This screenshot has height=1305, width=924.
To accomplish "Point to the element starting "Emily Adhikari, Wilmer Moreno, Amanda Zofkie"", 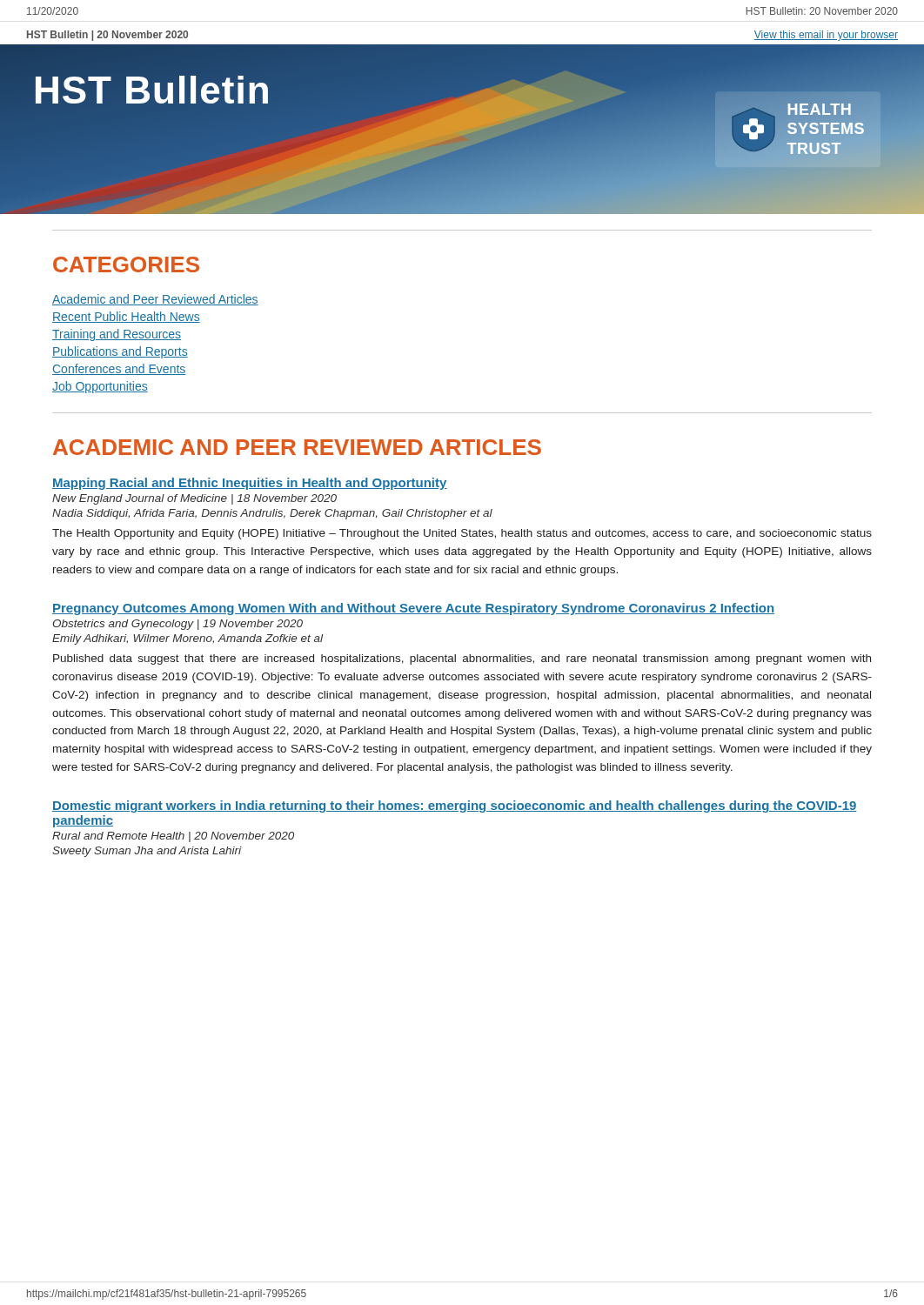I will pos(187,638).
